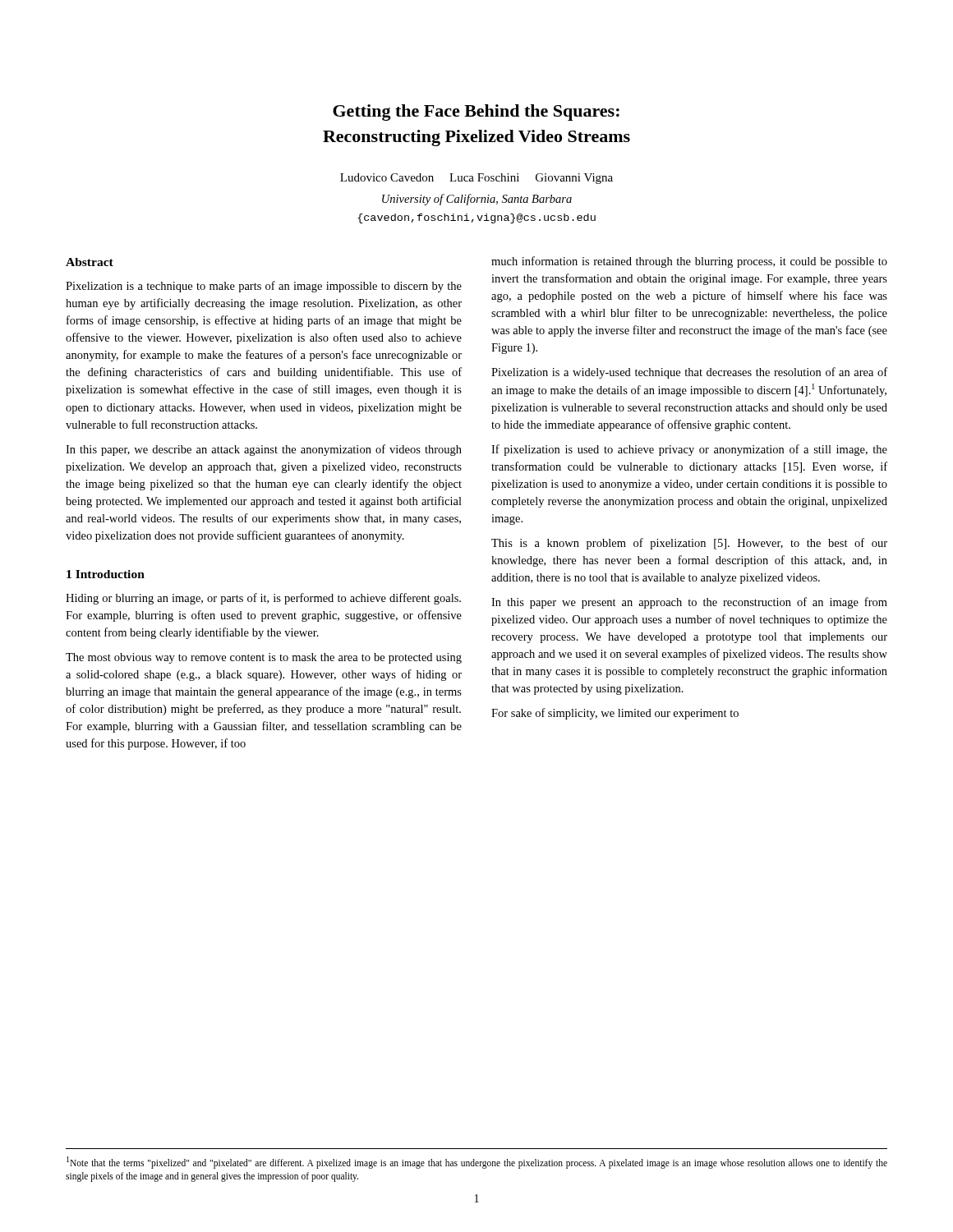Locate the block of text that opens with "For sake of"

point(689,713)
